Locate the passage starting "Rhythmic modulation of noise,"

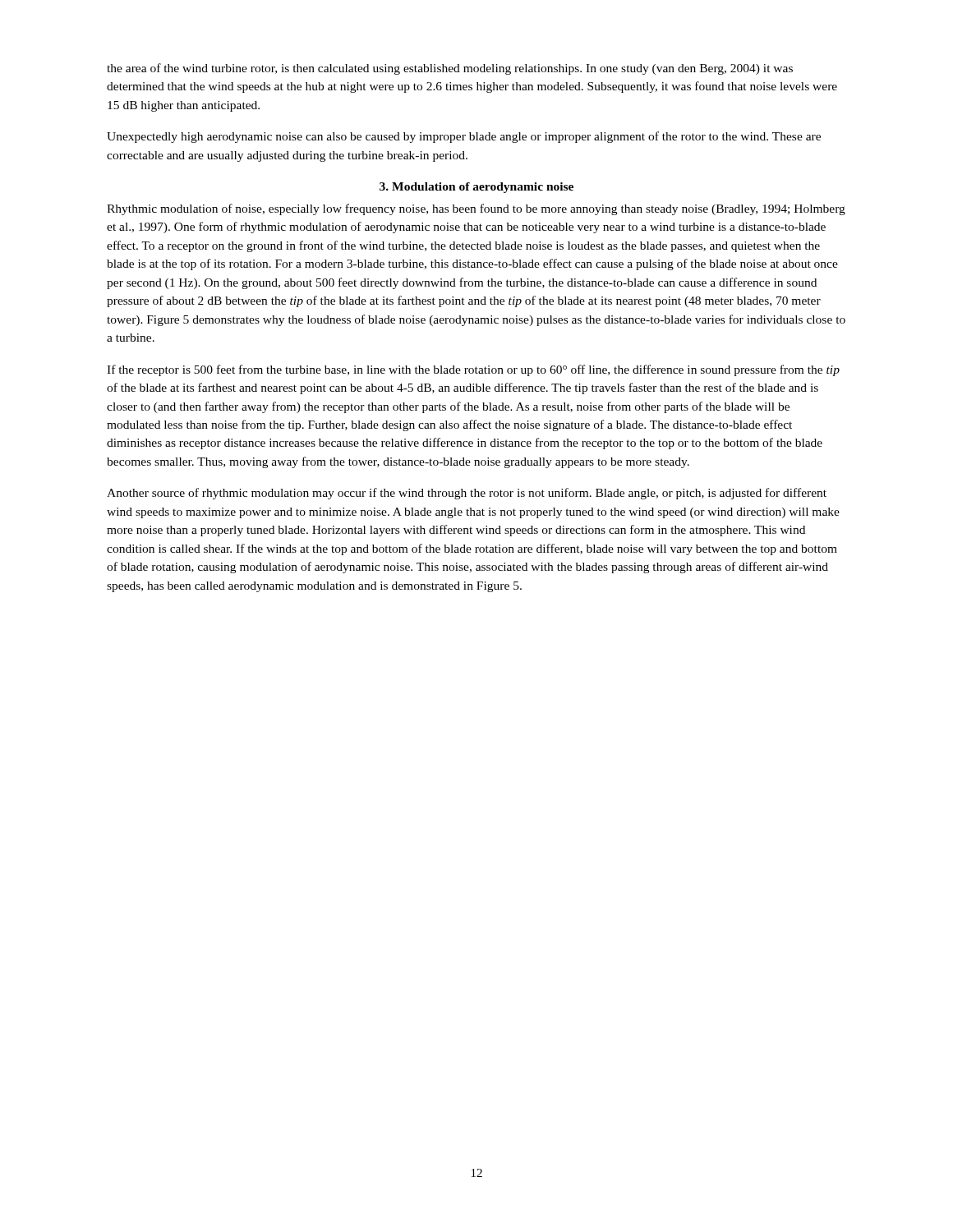476,273
